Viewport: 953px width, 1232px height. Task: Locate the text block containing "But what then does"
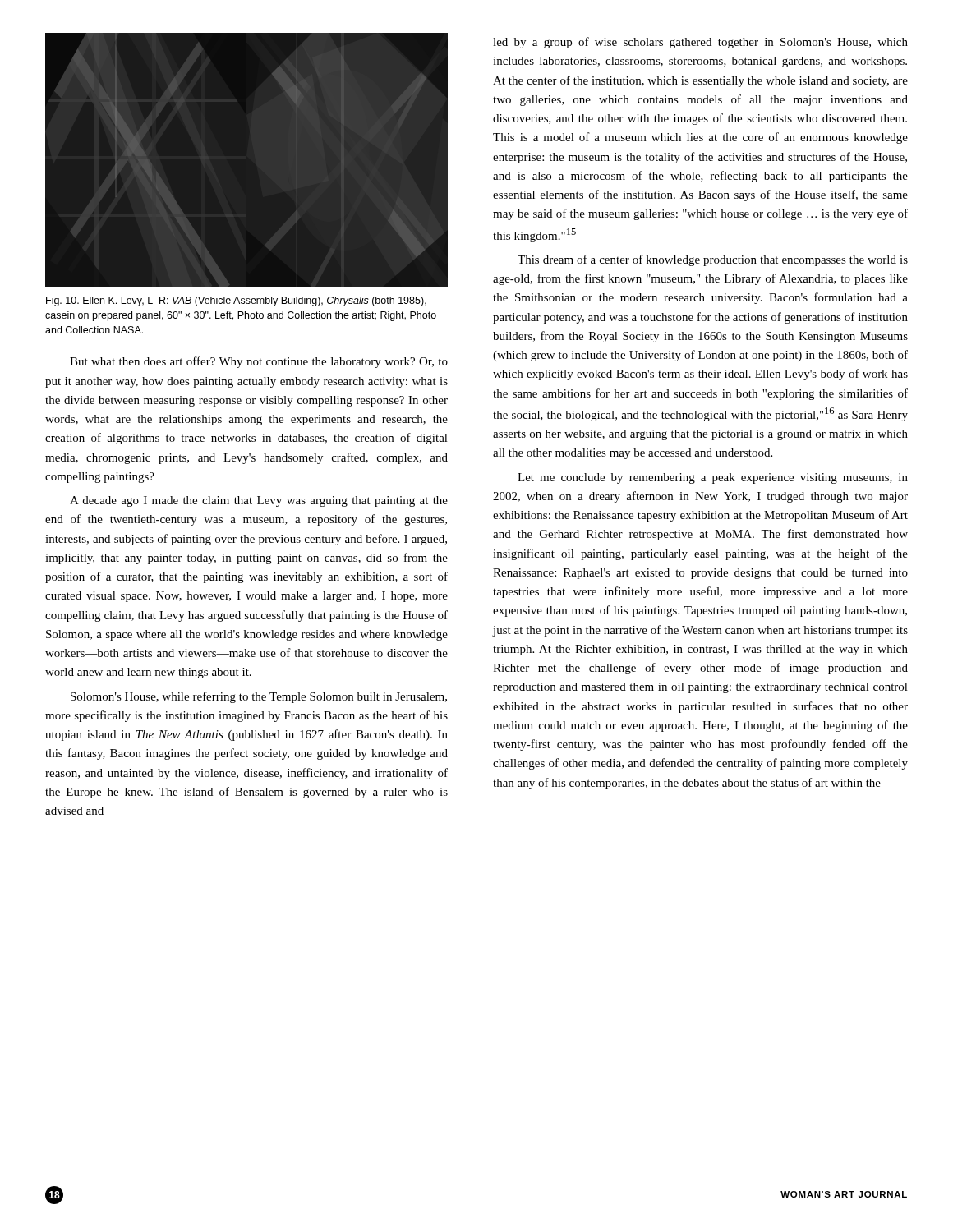[x=246, y=419]
